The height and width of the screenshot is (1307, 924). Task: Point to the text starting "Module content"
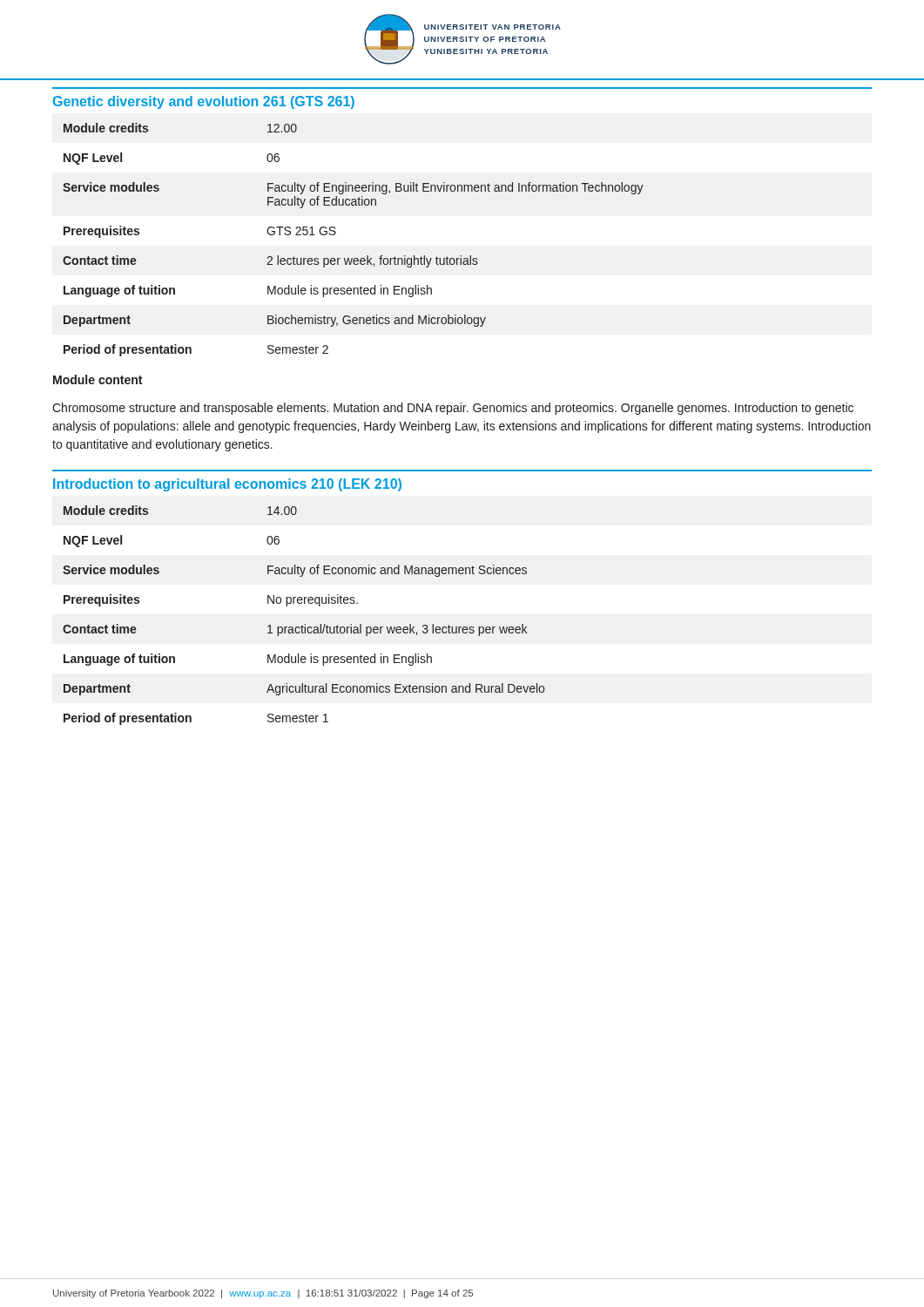click(98, 379)
